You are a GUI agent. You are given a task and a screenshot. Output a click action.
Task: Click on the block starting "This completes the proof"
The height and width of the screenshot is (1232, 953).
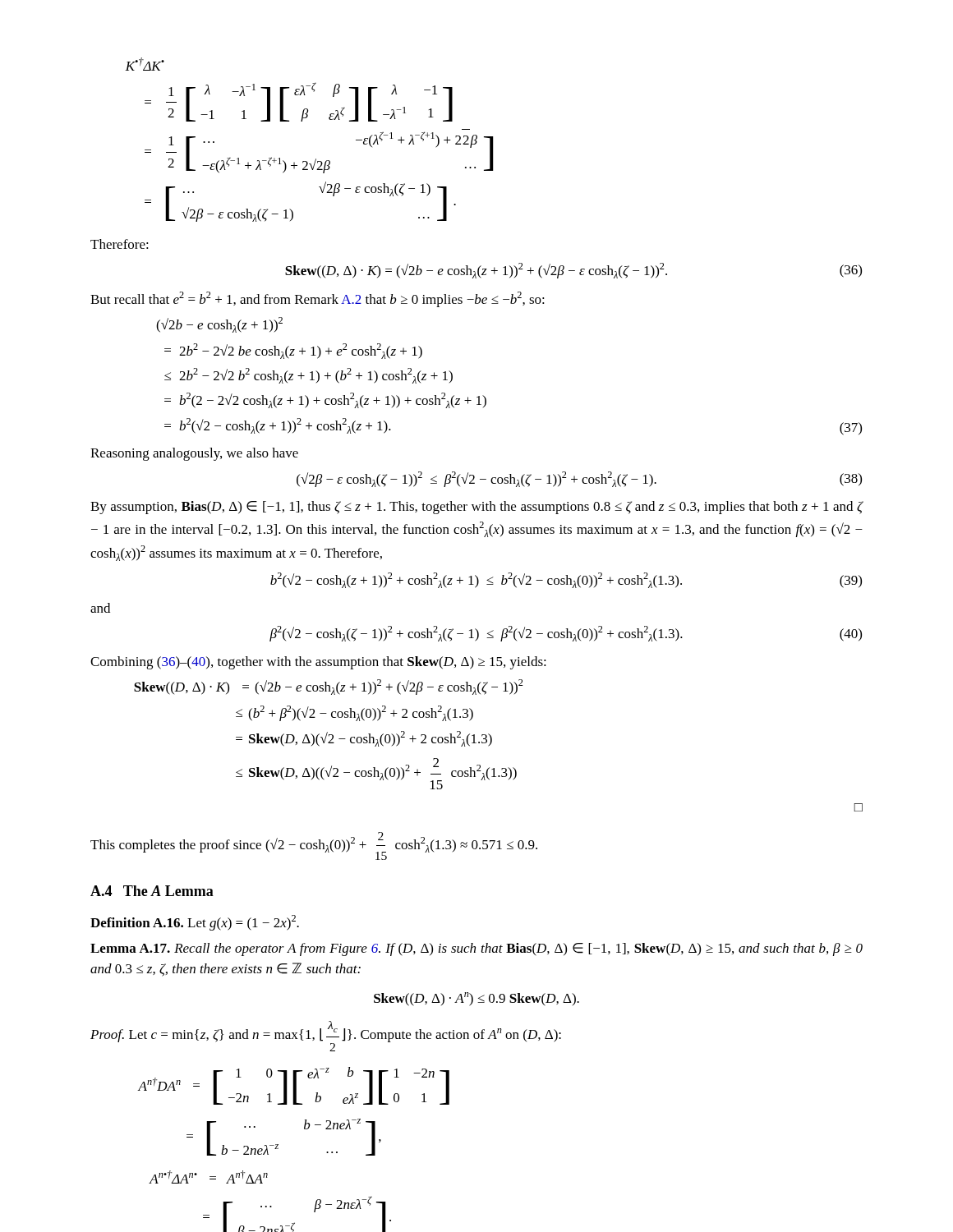click(x=314, y=846)
